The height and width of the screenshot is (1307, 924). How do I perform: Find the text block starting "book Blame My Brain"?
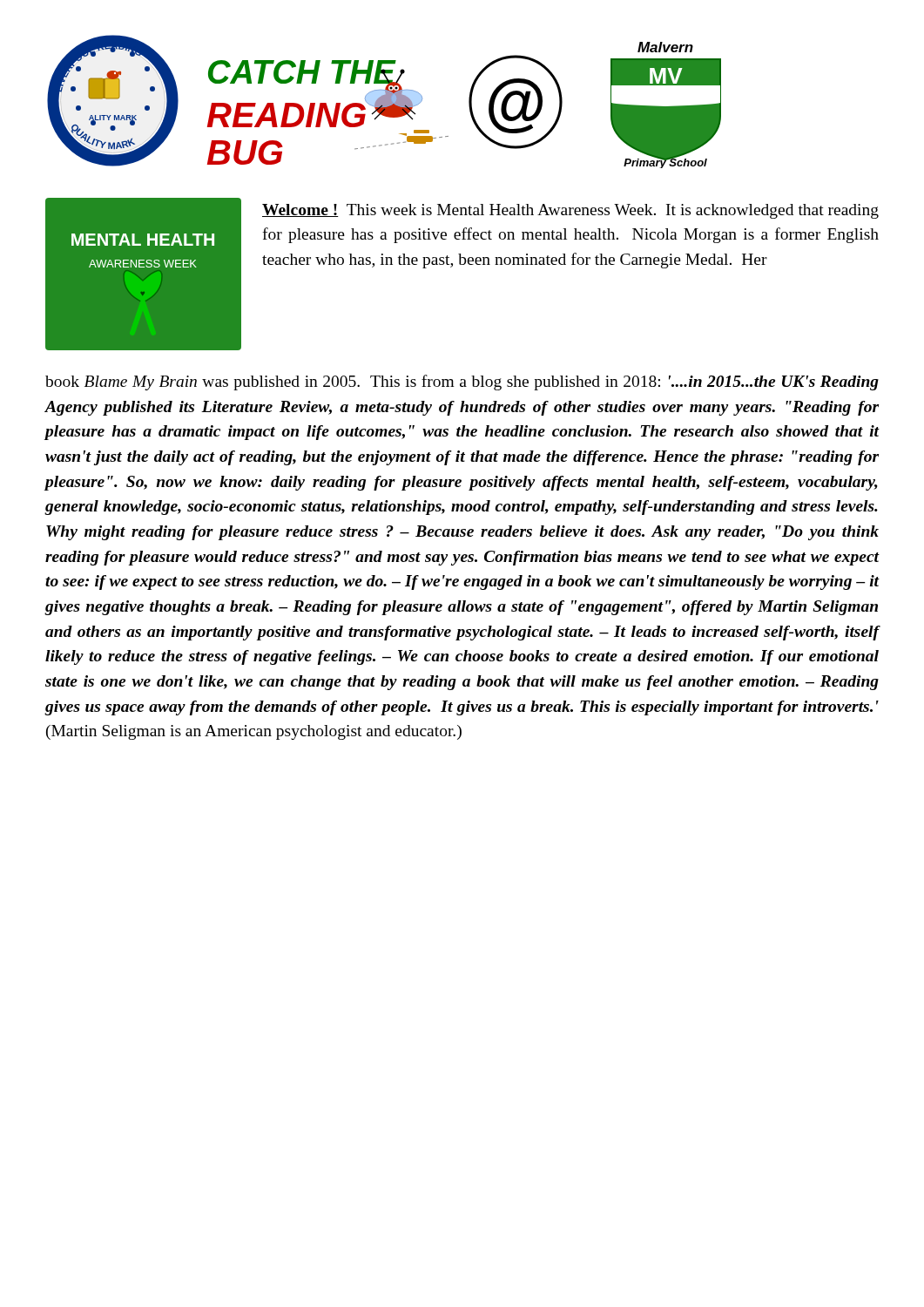click(462, 556)
